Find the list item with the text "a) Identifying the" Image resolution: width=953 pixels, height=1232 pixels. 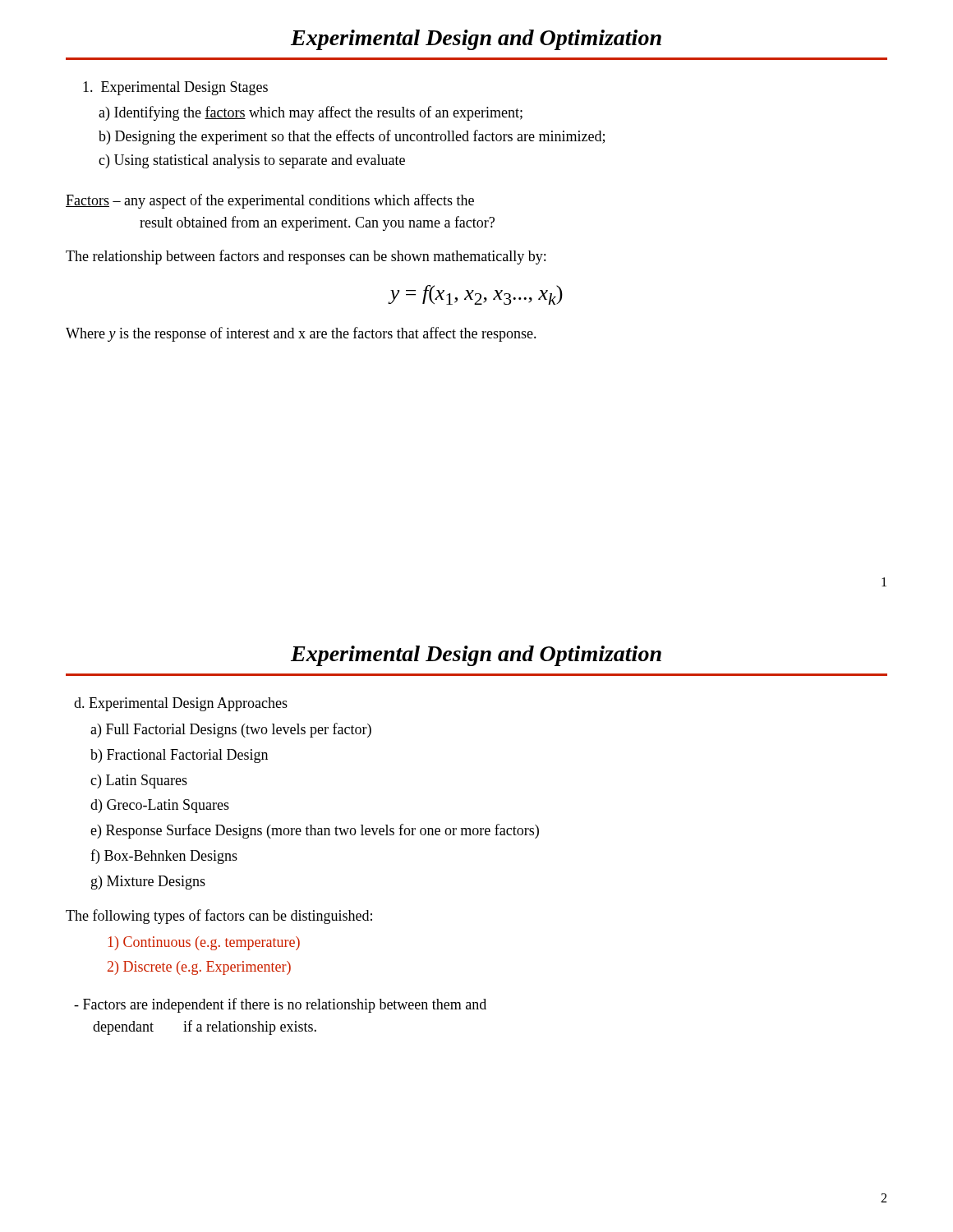tap(311, 113)
